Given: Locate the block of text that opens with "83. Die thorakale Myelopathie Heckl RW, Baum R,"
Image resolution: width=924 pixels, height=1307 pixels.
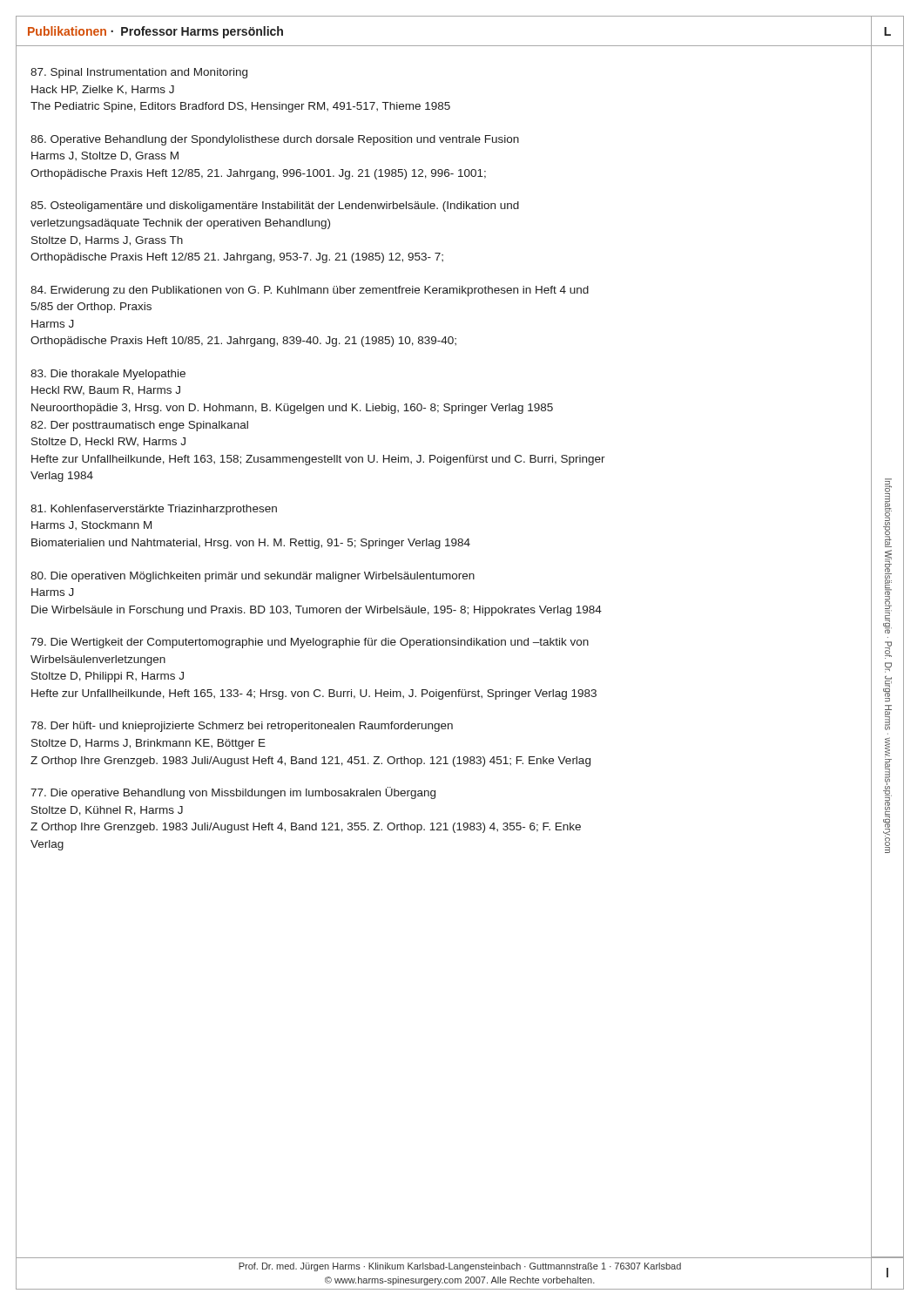Looking at the screenshot, I should click(x=108, y=375).
